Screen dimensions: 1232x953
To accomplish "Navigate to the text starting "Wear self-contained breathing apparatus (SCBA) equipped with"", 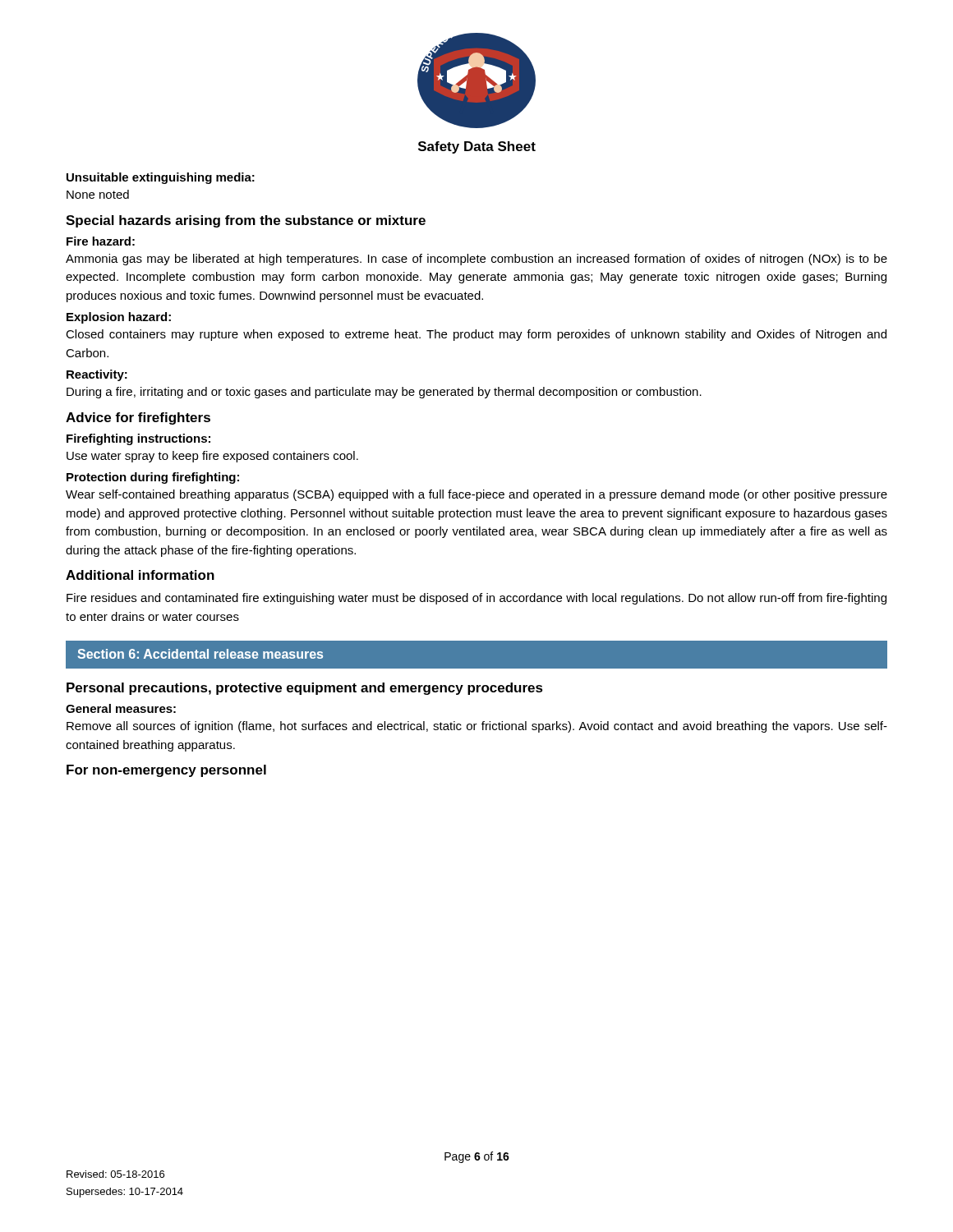I will pos(476,522).
